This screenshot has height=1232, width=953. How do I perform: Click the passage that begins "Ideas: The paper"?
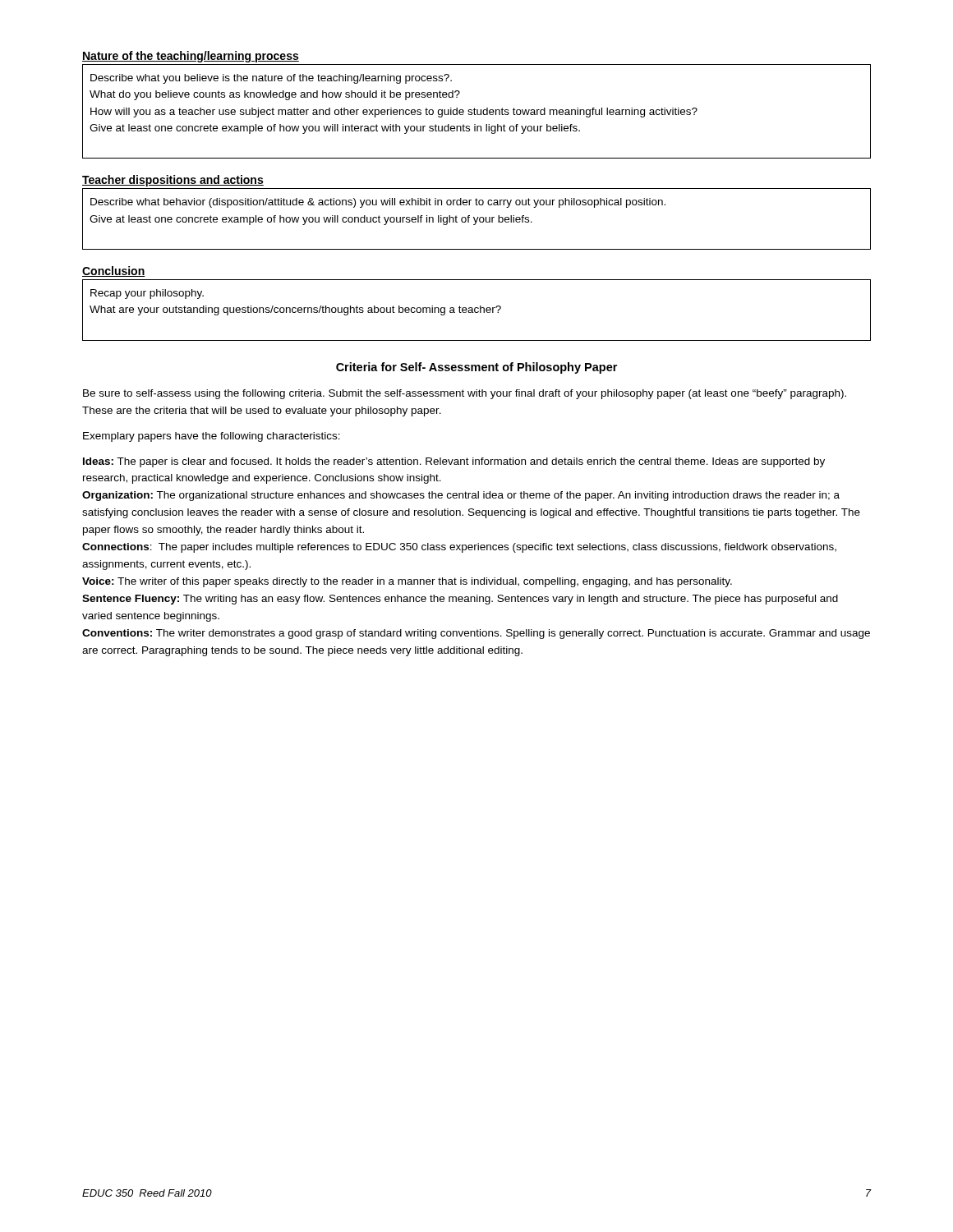click(476, 555)
